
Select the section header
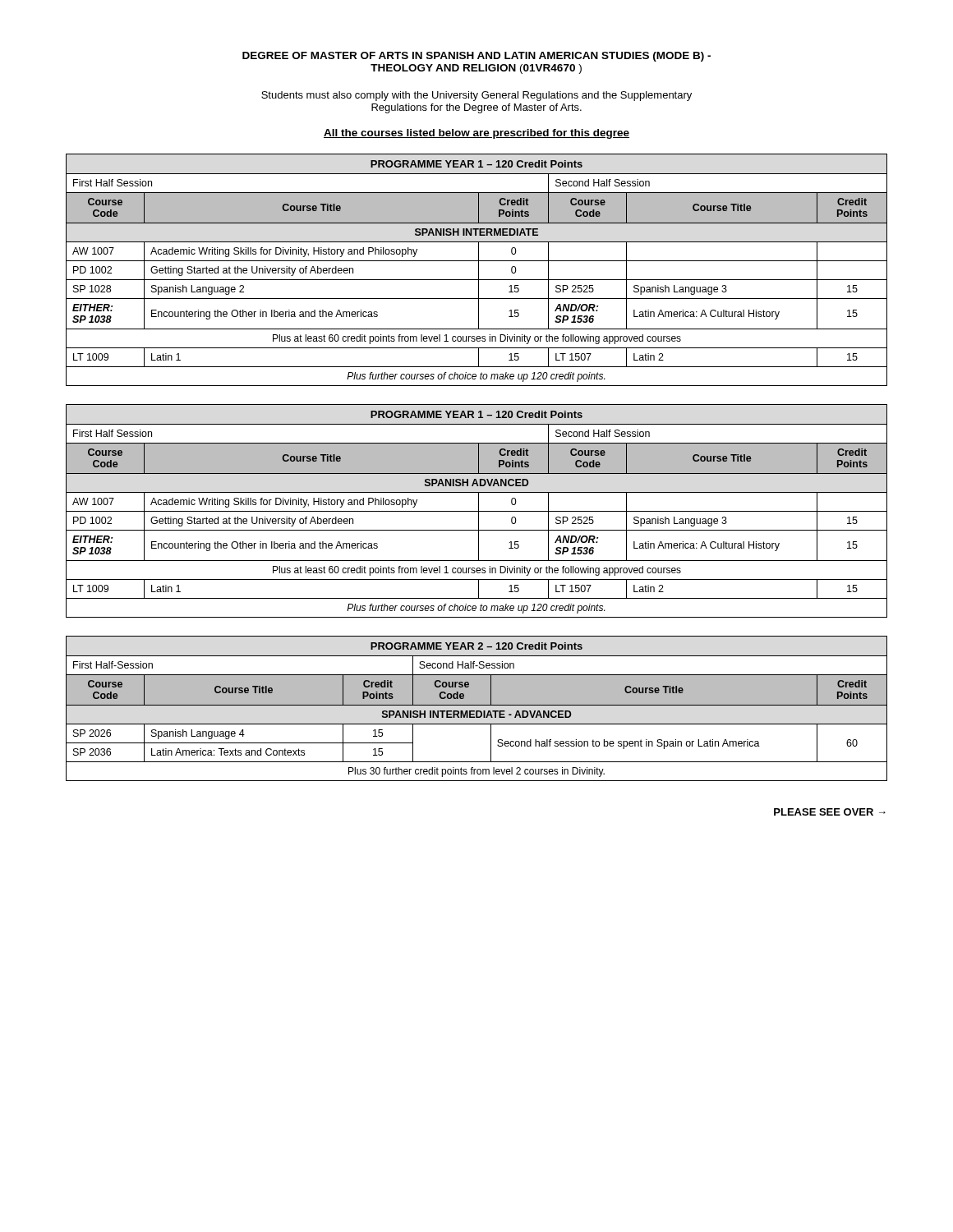476,133
